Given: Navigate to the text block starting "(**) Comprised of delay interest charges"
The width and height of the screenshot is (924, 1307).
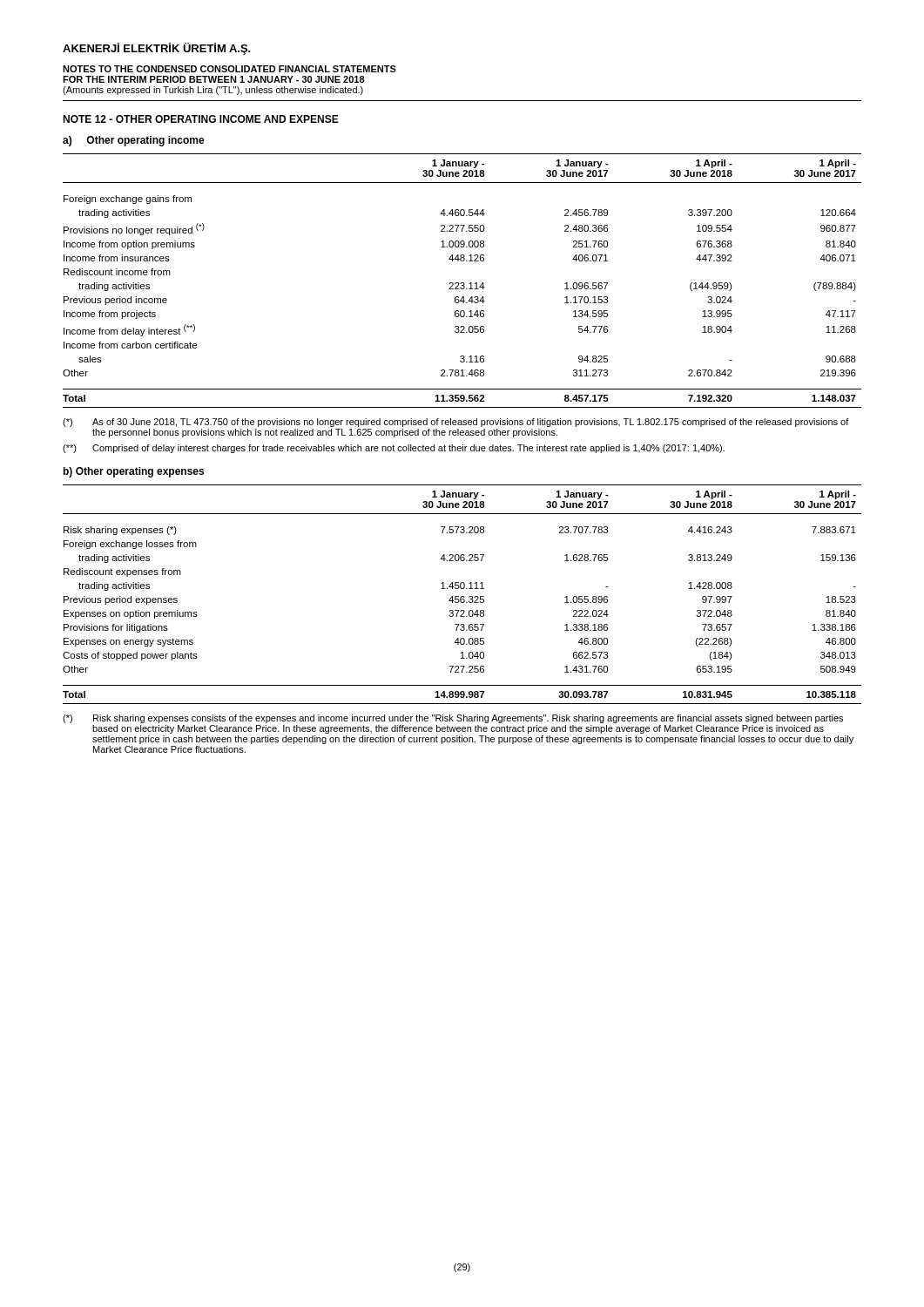Looking at the screenshot, I should point(462,448).
